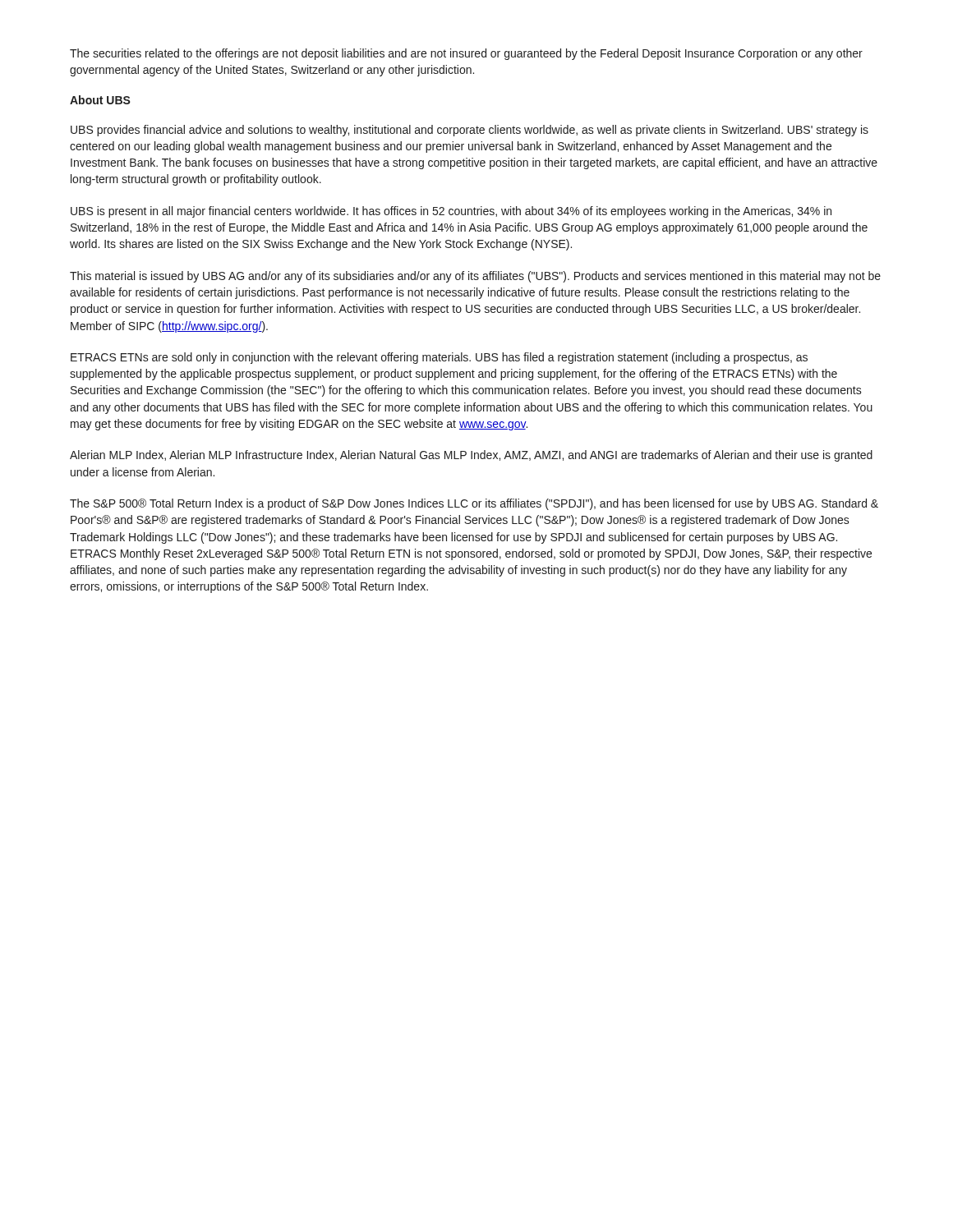953x1232 pixels.
Task: Navigate to the element starting "UBS provides financial advice and solutions to wealthy,"
Action: point(474,154)
